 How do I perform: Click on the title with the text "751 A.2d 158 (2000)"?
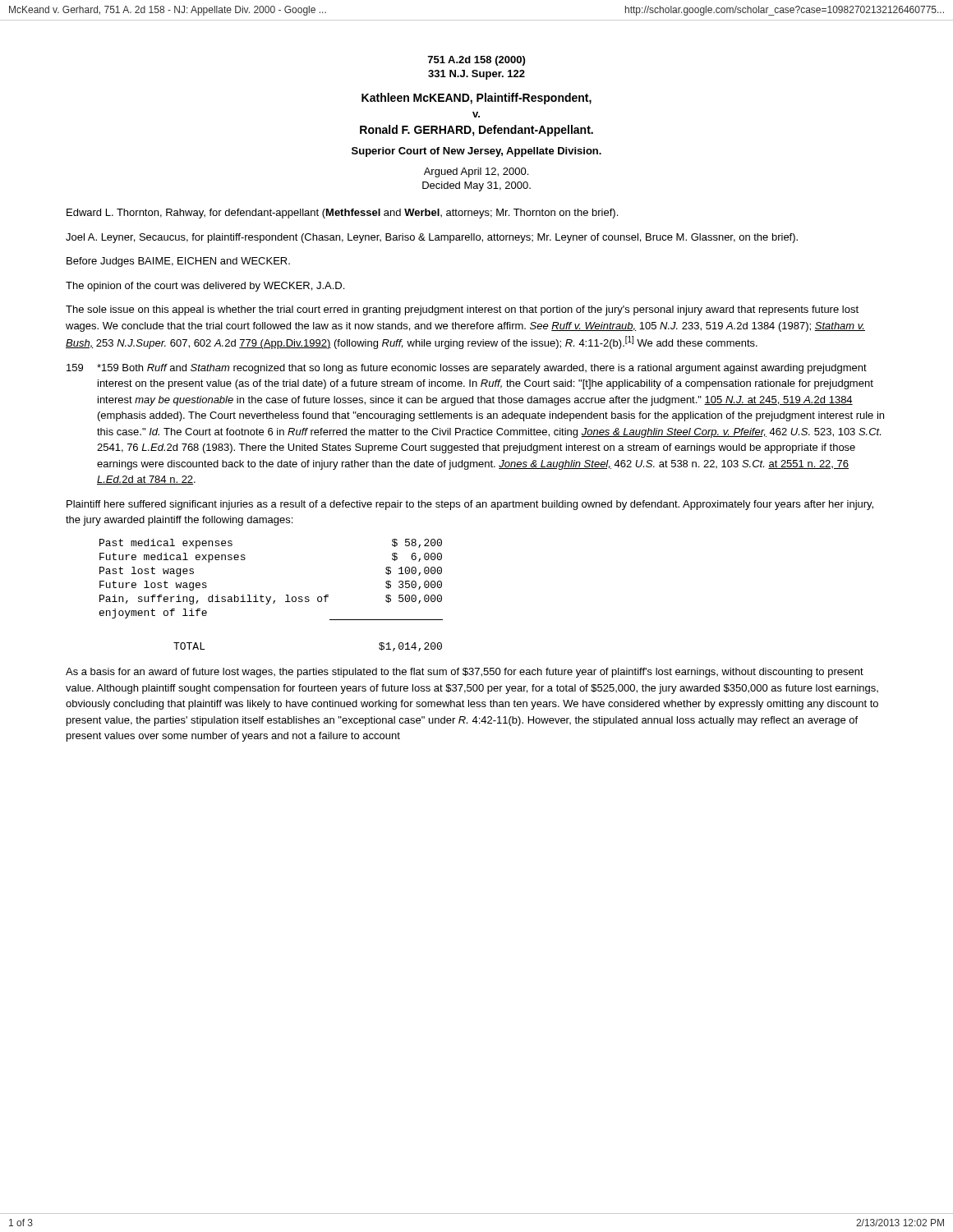476,60
